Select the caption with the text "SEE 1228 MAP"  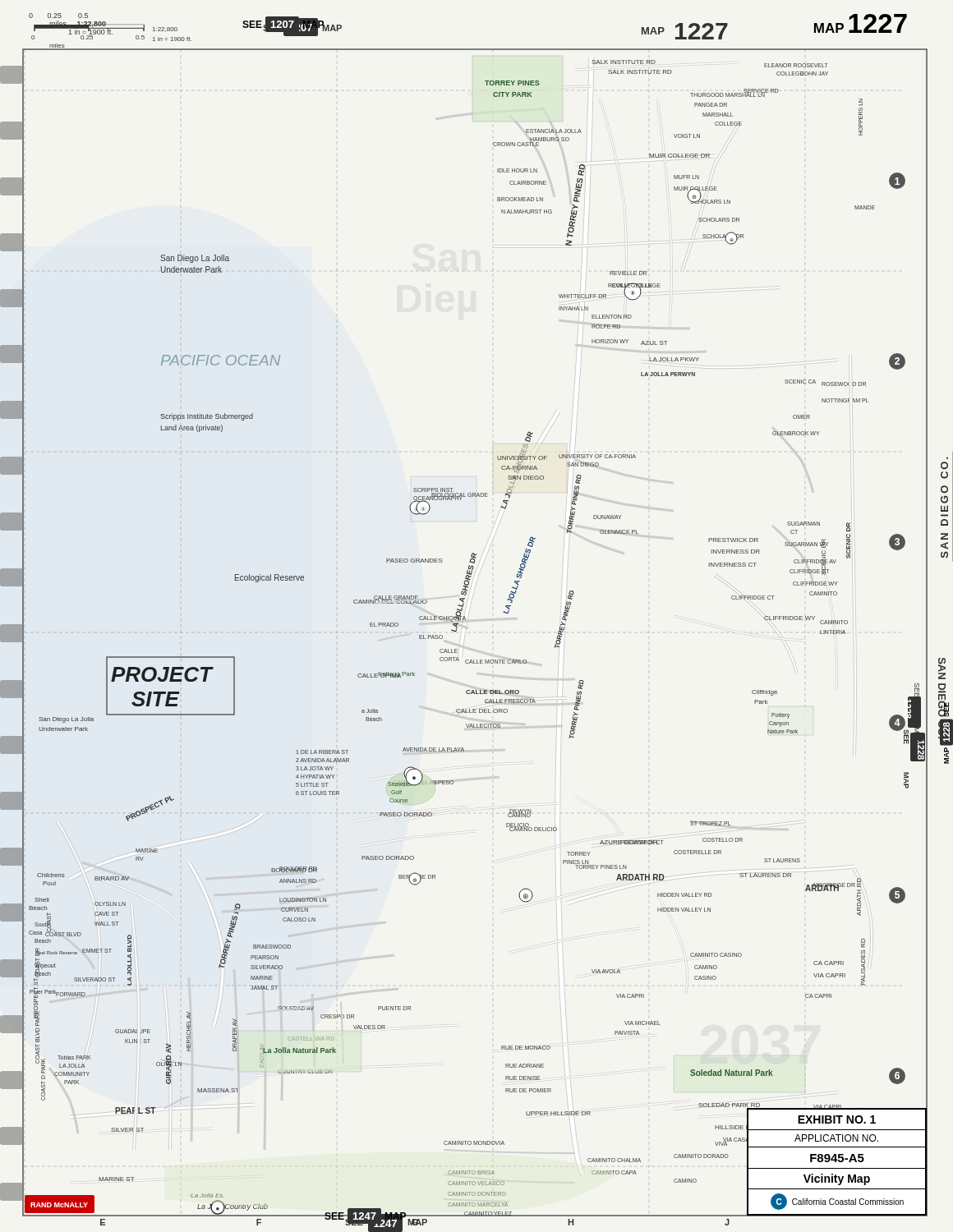point(946,733)
